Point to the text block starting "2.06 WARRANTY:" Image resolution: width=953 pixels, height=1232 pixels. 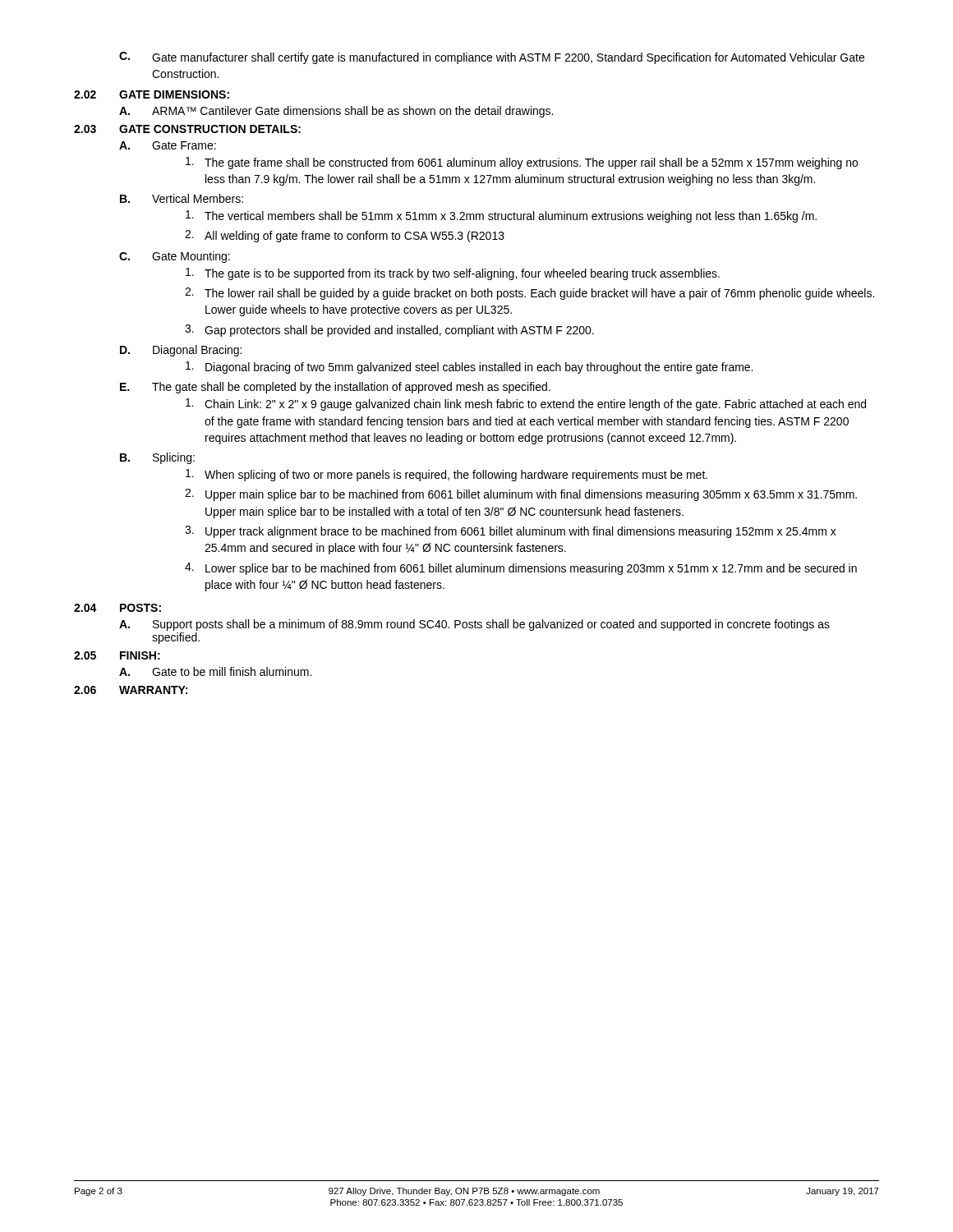coord(131,690)
